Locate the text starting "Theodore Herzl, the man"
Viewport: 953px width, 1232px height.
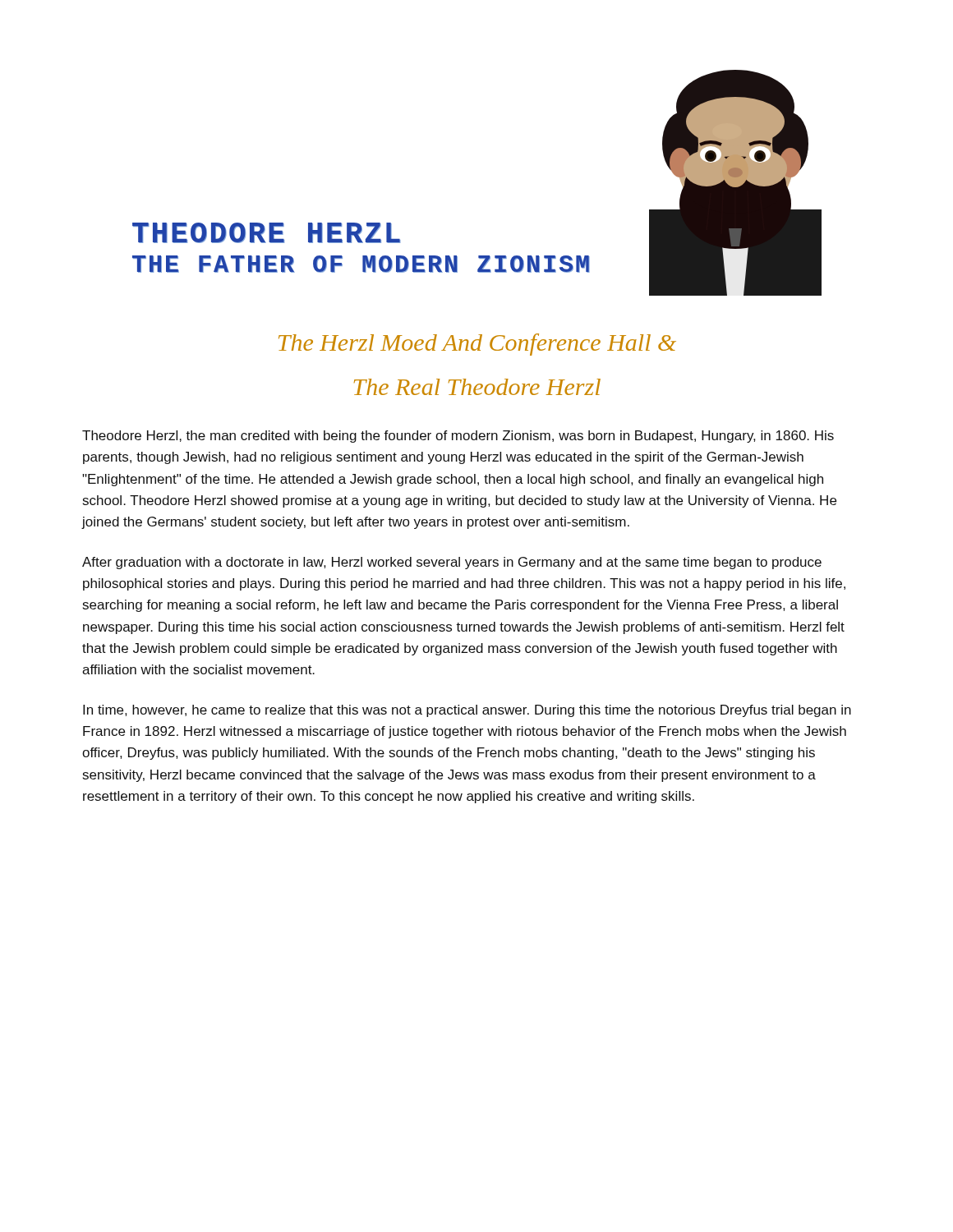pos(460,479)
